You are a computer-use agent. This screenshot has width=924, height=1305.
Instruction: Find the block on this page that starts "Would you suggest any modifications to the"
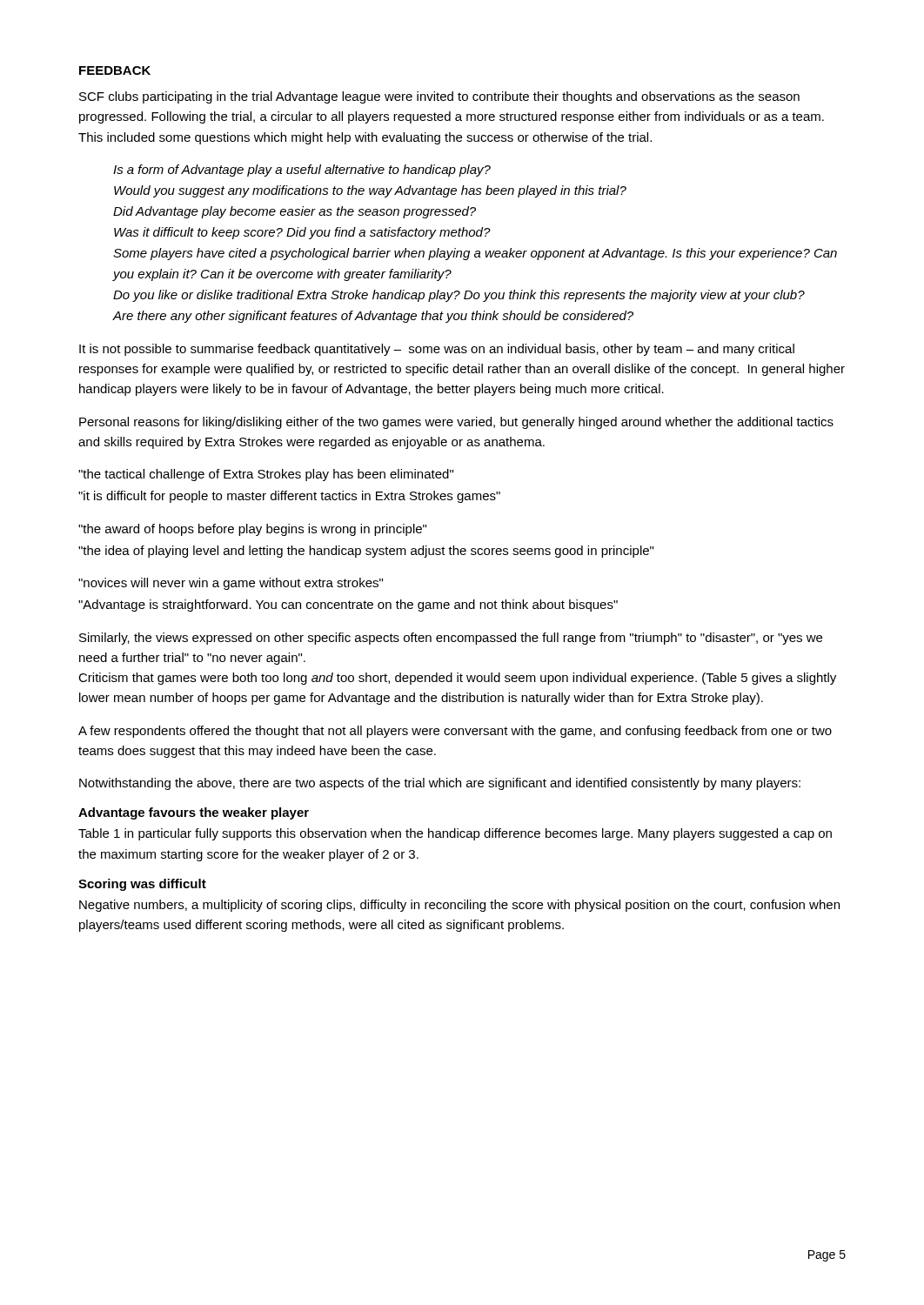pyautogui.click(x=370, y=190)
